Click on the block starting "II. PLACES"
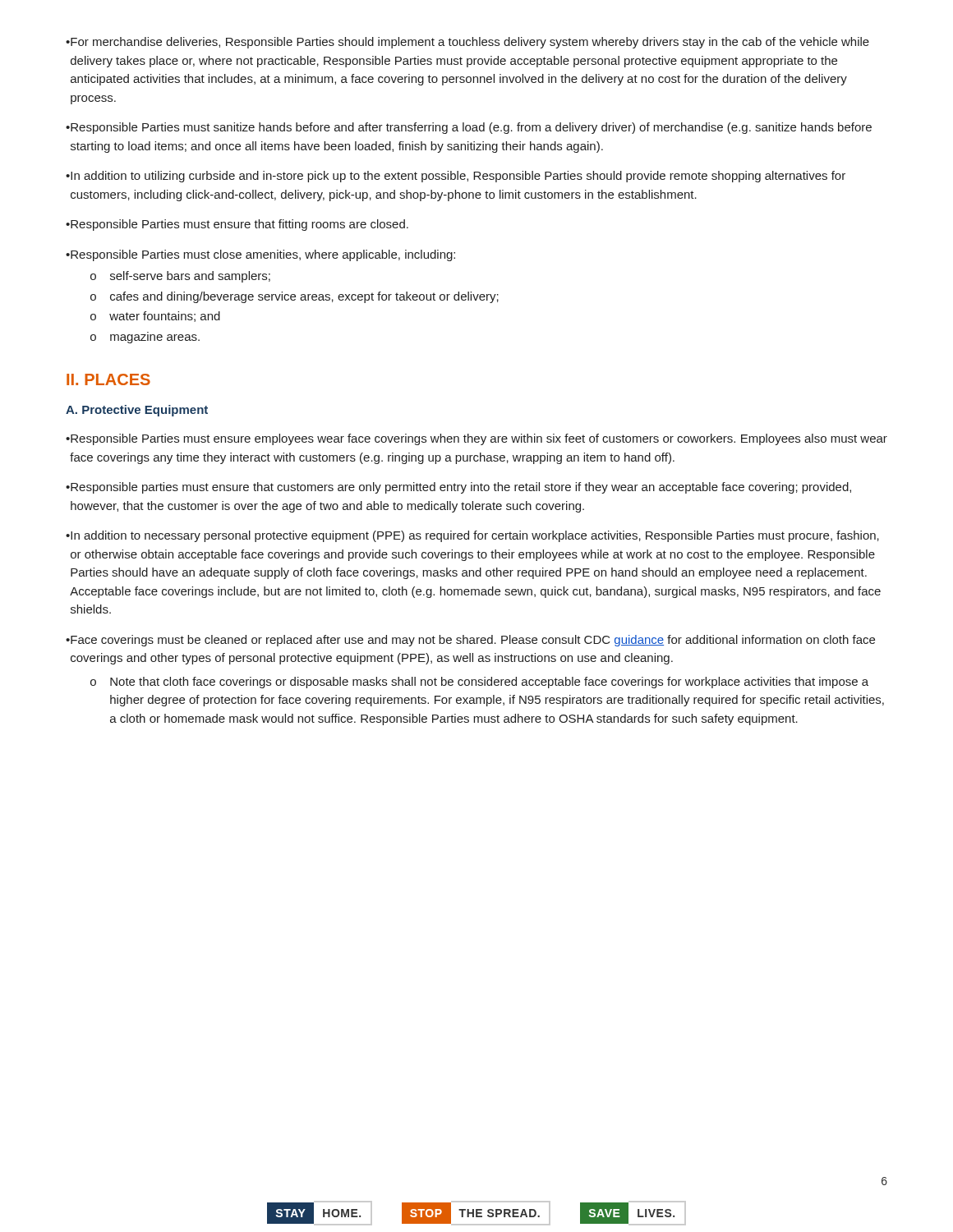 coord(108,379)
